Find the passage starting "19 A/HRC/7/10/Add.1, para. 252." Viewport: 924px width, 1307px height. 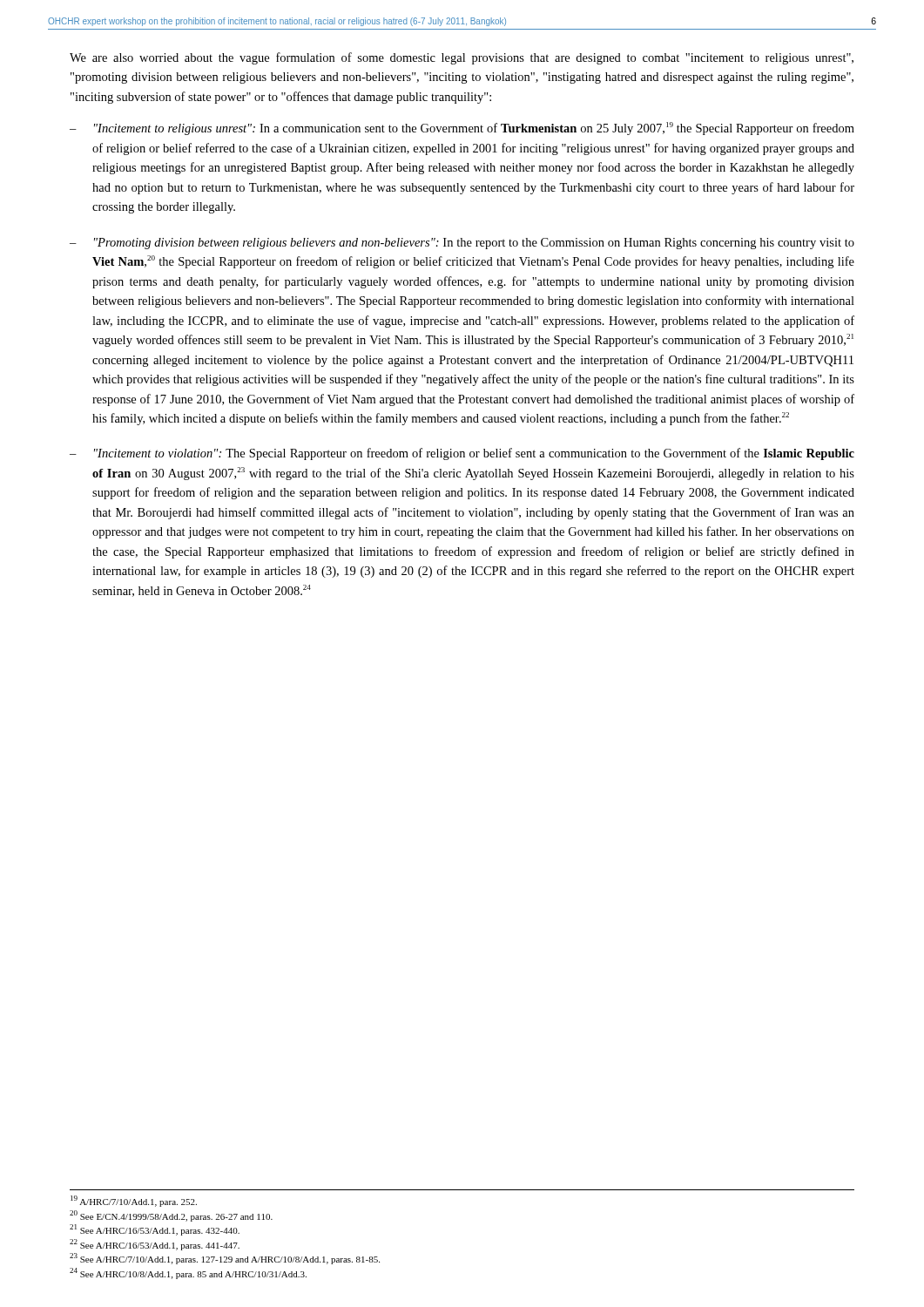point(134,1201)
